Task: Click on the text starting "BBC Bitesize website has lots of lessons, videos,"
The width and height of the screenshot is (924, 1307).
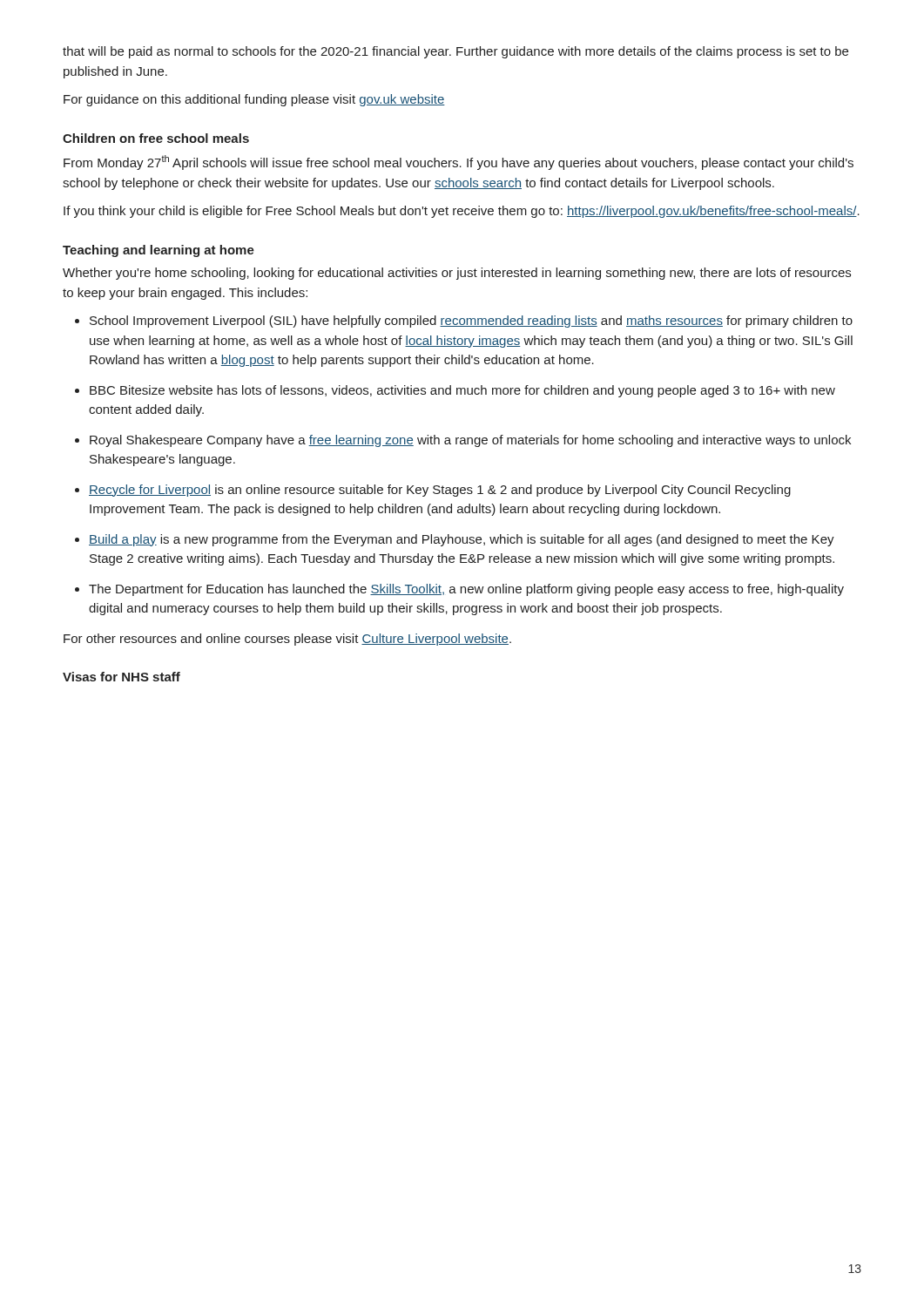Action: (x=462, y=399)
